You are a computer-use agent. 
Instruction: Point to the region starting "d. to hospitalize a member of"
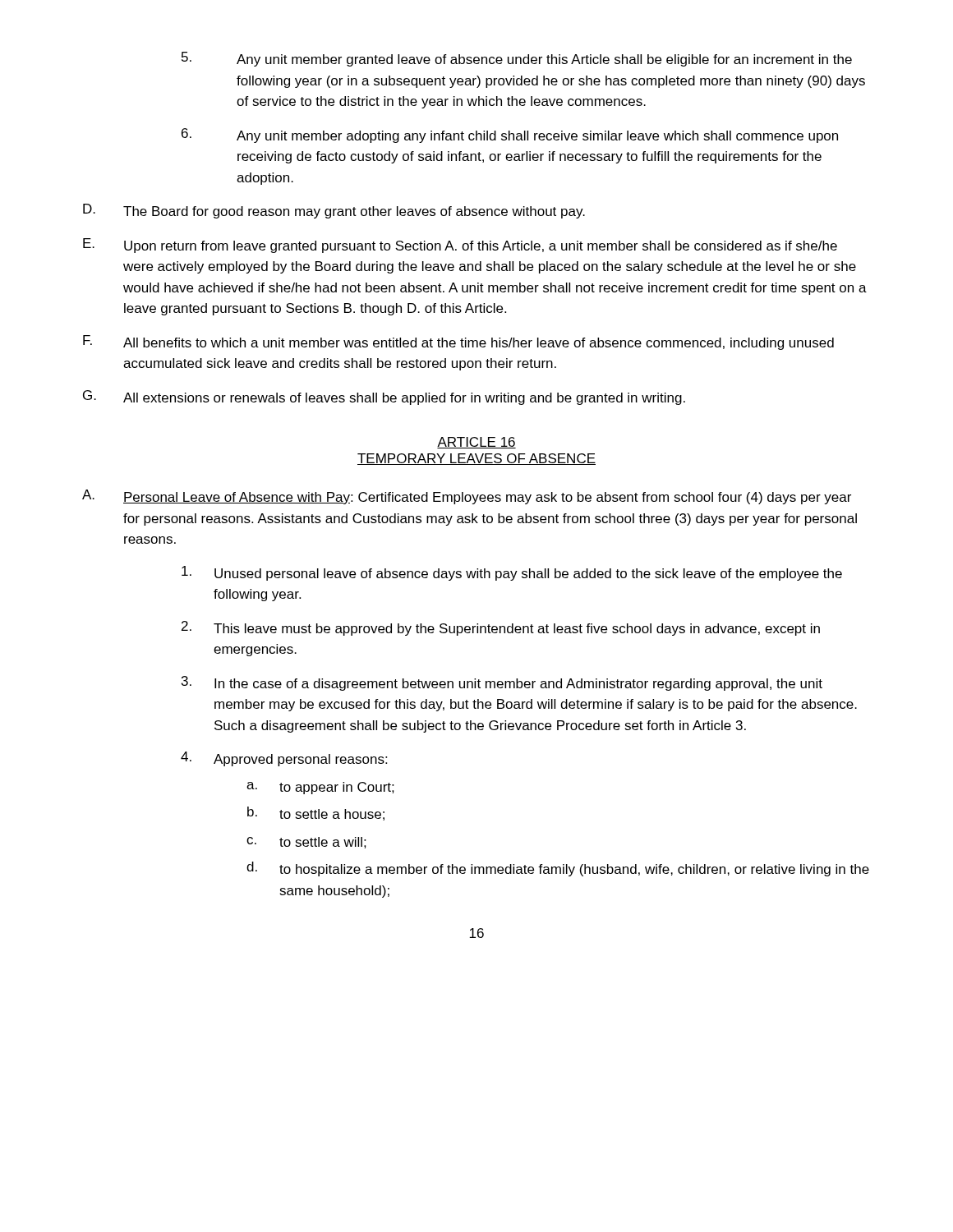point(559,880)
